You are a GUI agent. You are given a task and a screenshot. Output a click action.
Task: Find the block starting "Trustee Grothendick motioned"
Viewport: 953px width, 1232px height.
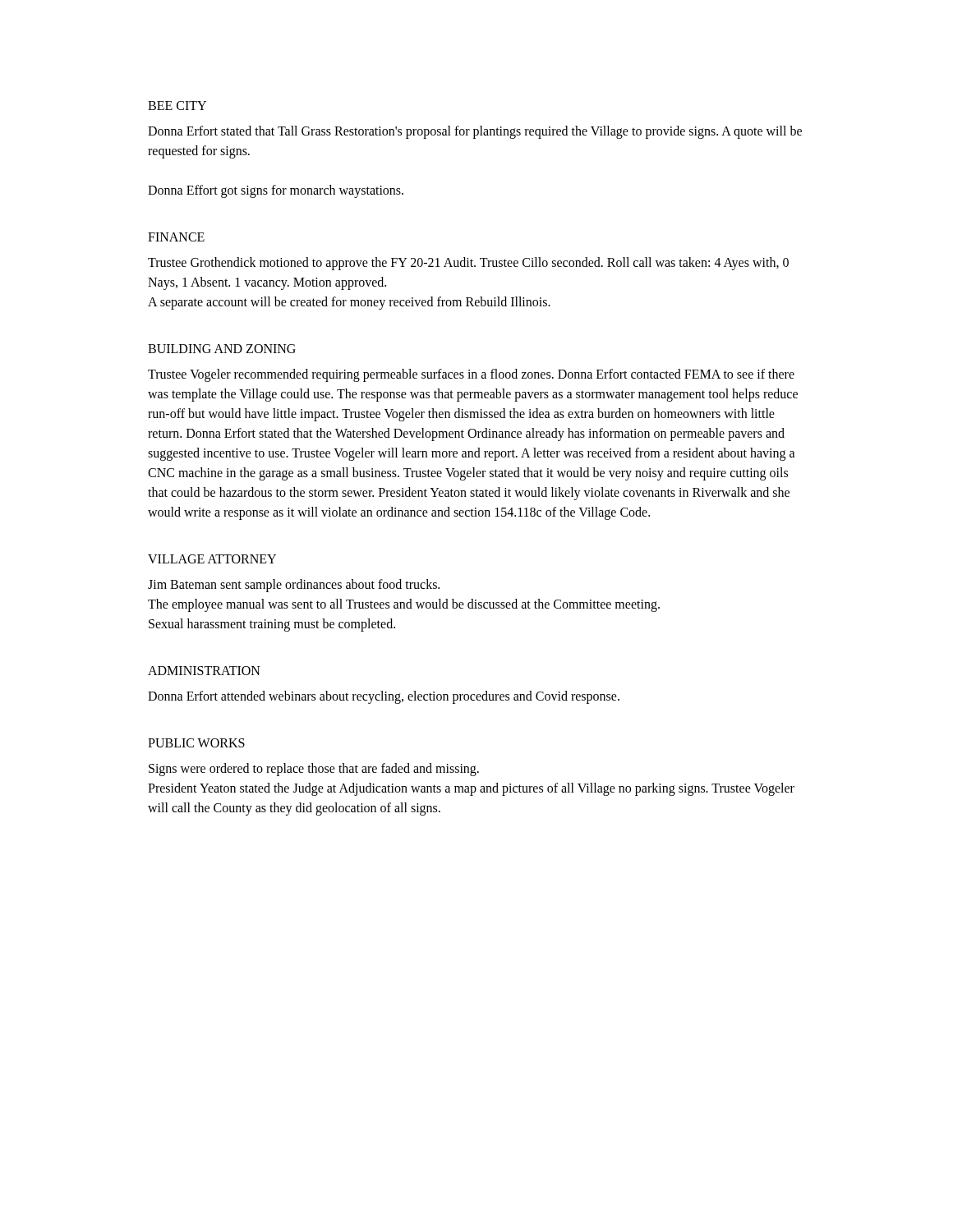pyautogui.click(x=468, y=264)
